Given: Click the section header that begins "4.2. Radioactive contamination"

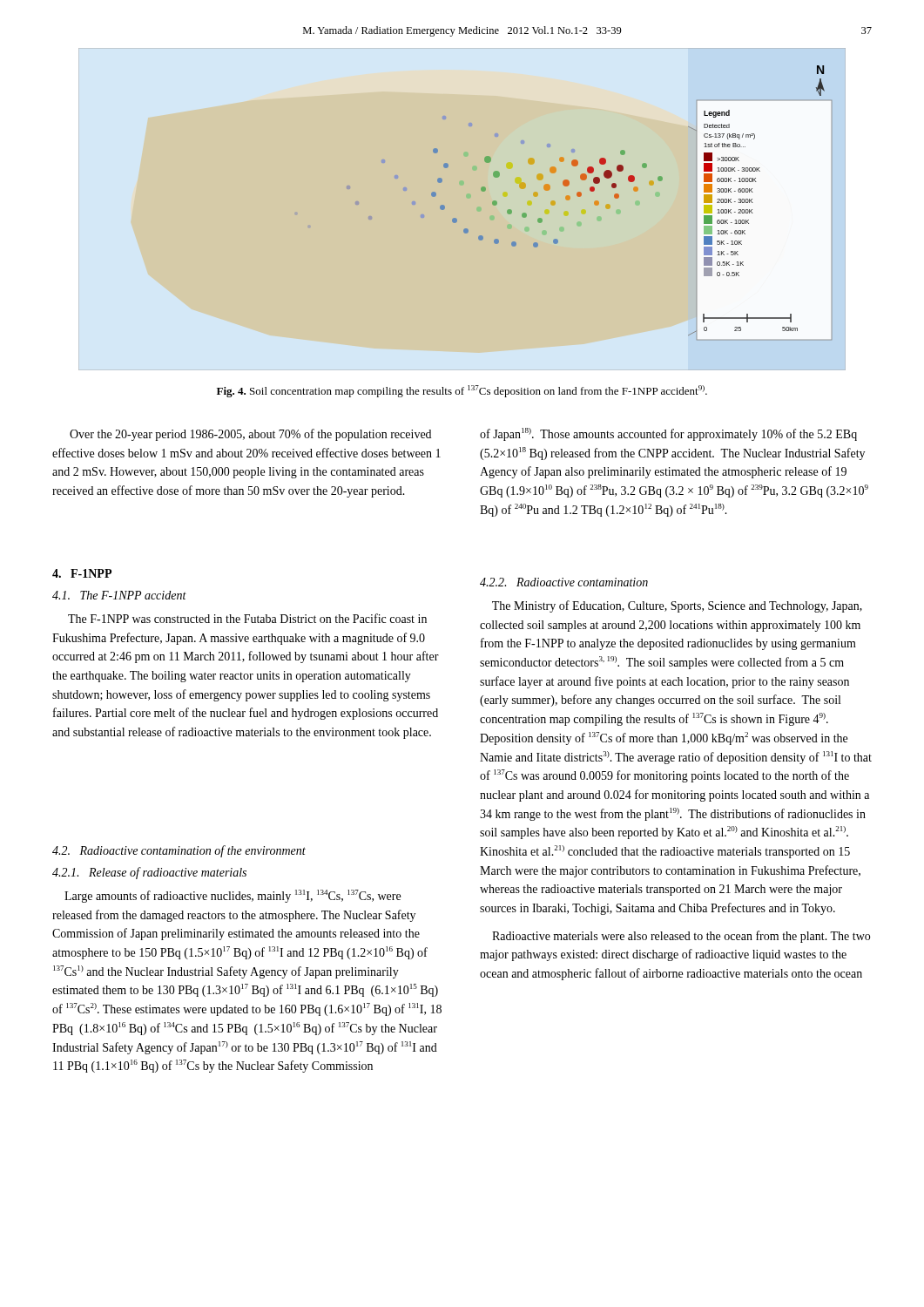Looking at the screenshot, I should [179, 851].
